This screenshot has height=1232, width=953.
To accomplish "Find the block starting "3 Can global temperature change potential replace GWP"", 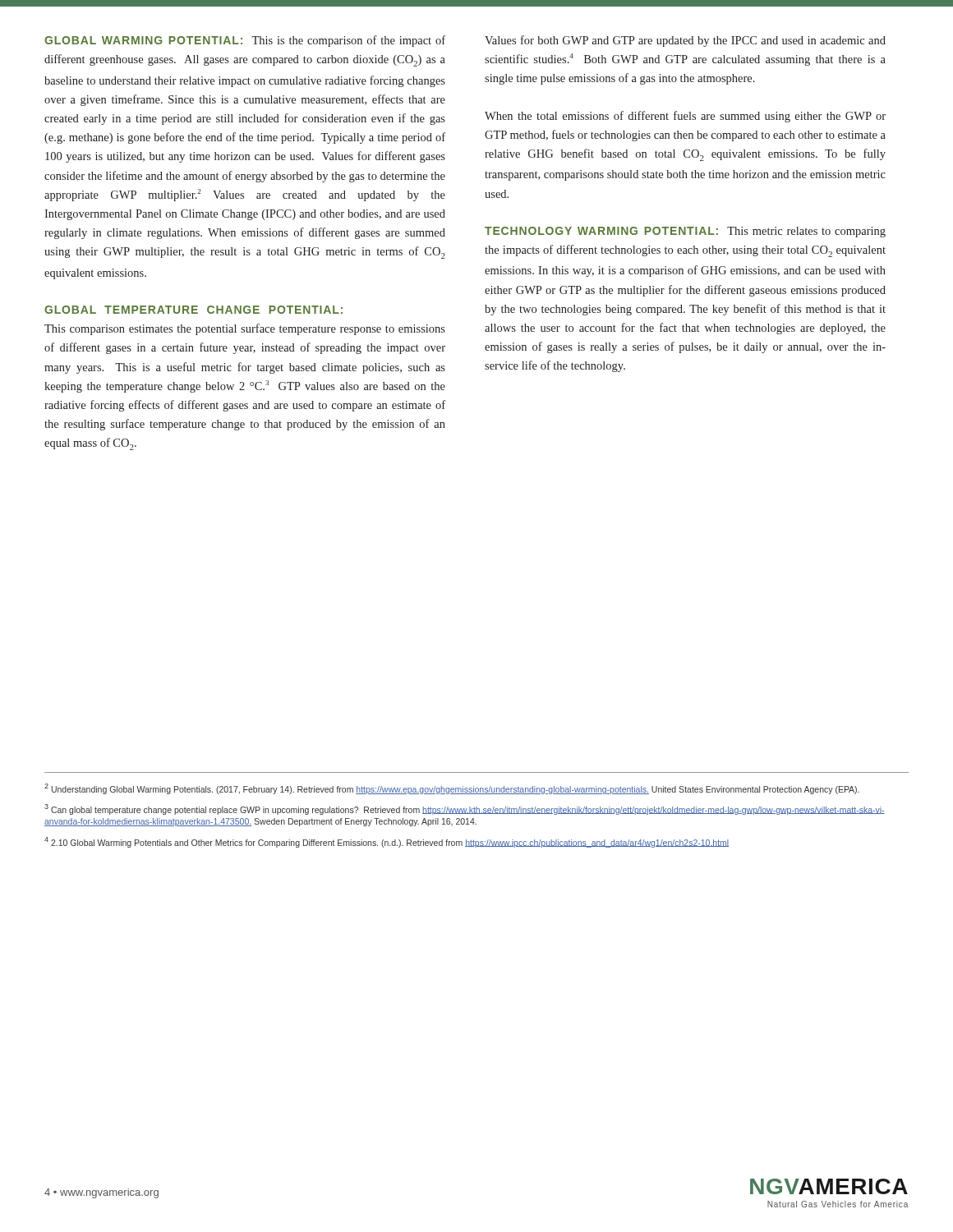I will (x=464, y=814).
